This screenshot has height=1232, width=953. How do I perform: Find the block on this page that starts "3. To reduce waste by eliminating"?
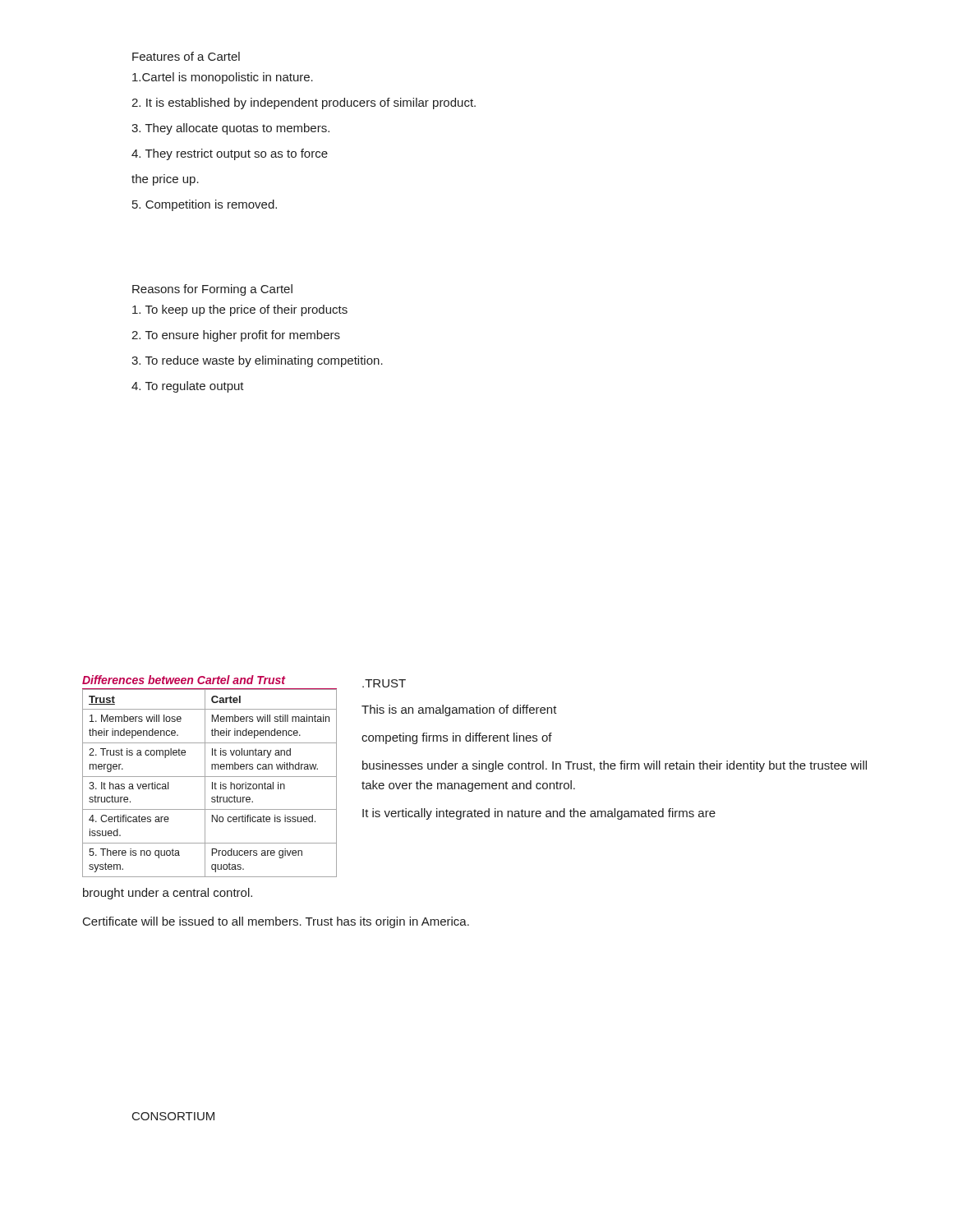pyautogui.click(x=257, y=360)
